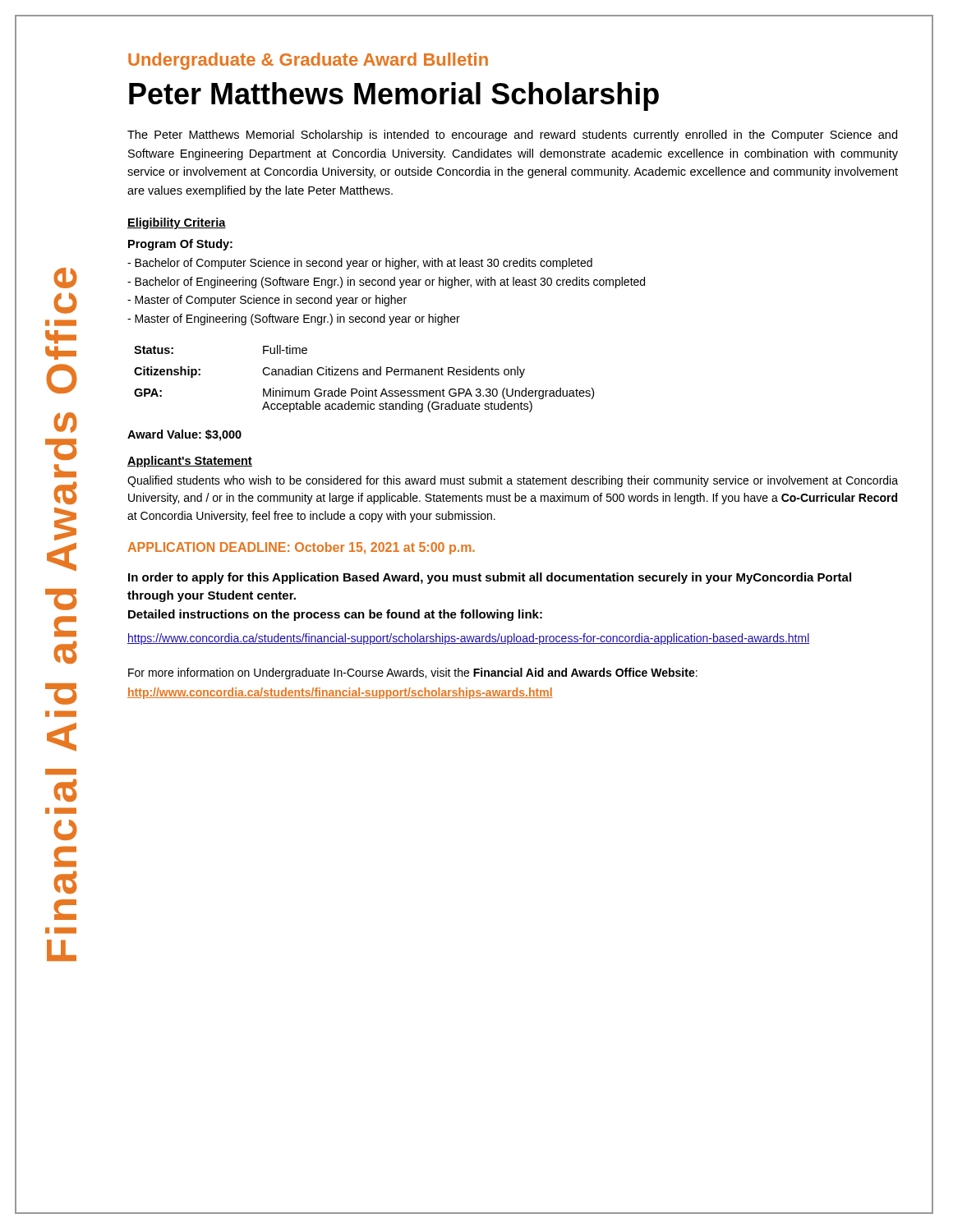Select the list item that says "Master of Computer Science in second year or"
The image size is (953, 1232).
(267, 300)
